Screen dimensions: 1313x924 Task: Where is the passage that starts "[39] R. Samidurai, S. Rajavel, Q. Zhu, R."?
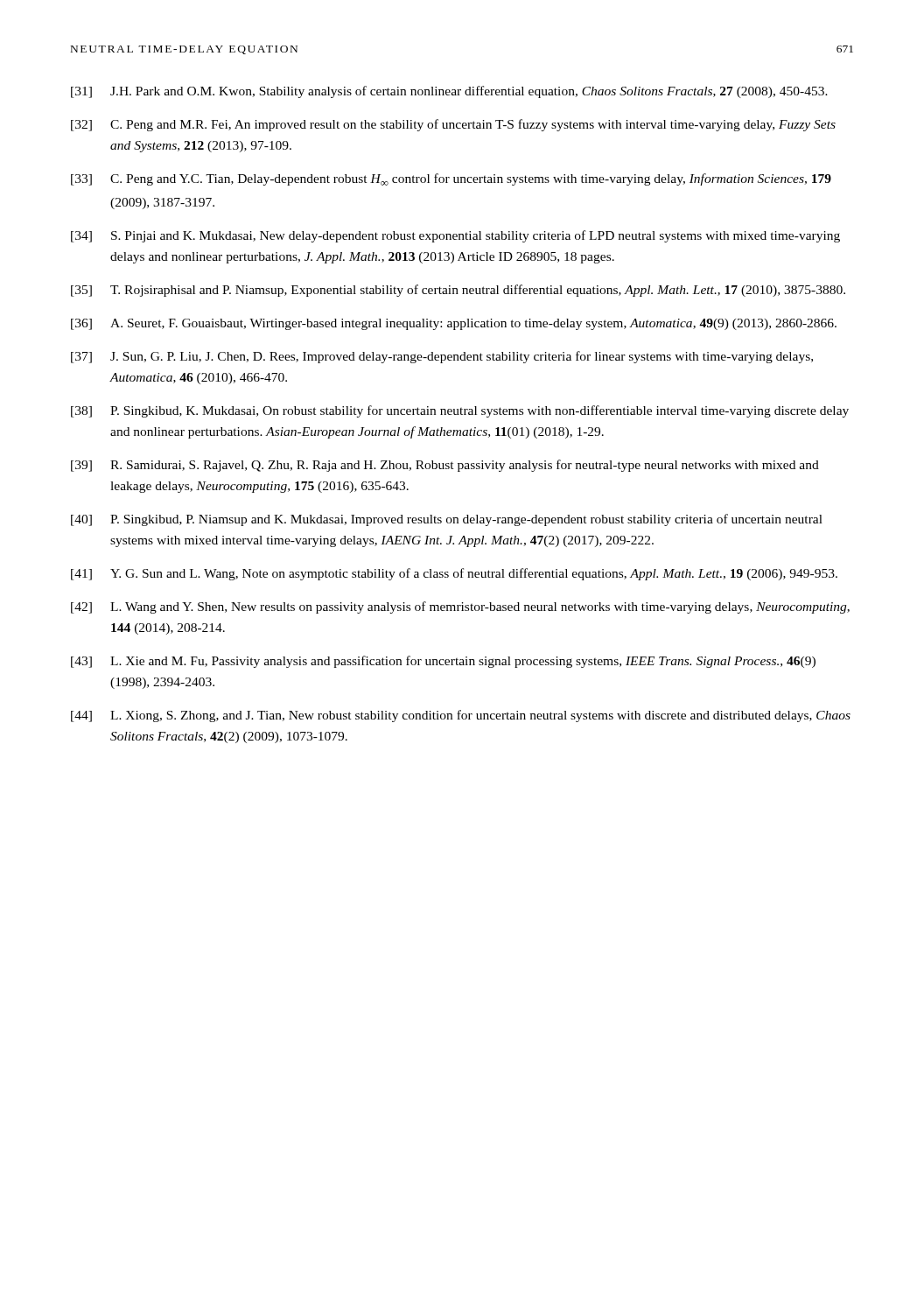coord(462,476)
